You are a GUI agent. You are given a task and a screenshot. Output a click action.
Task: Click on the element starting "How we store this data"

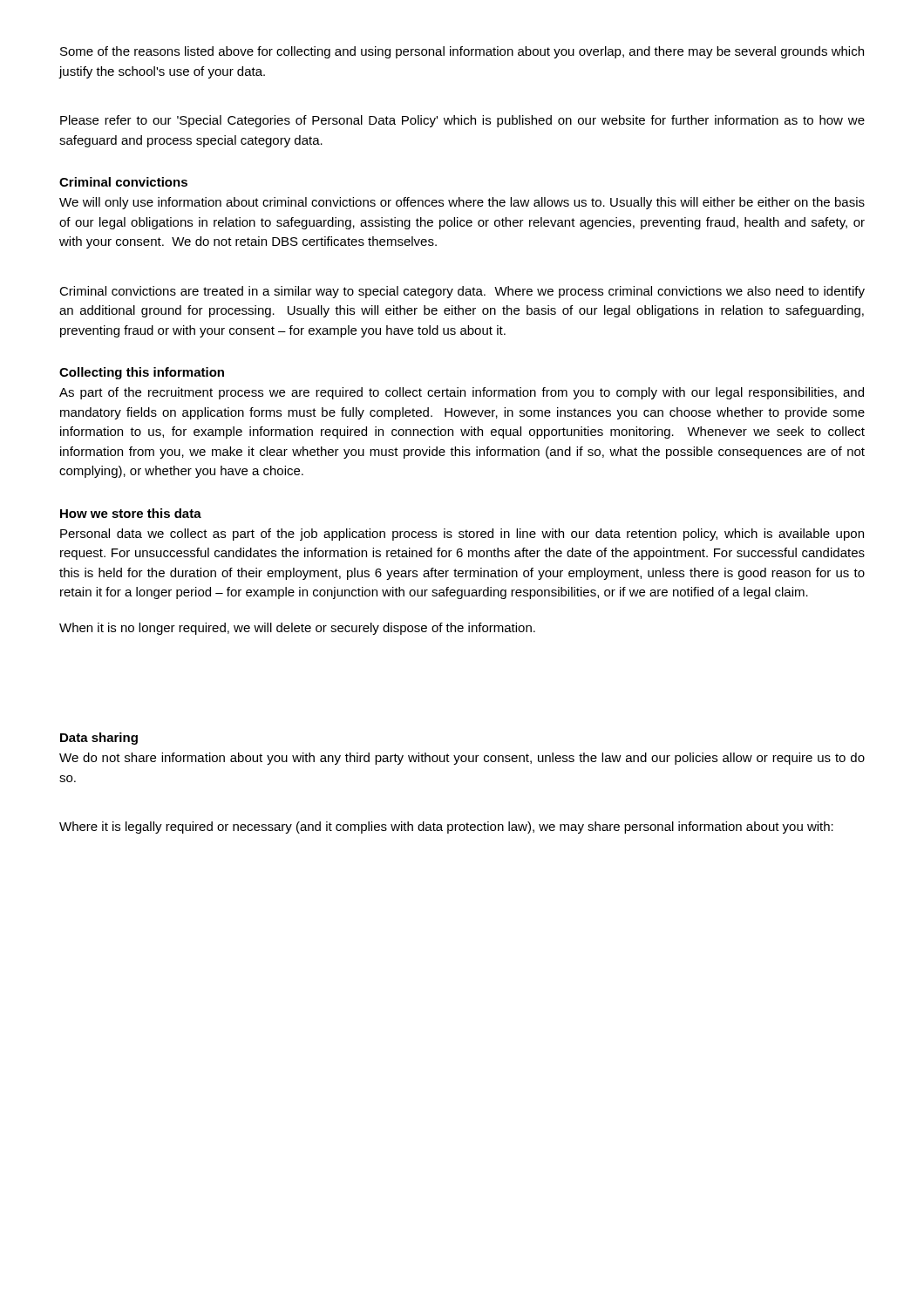(x=130, y=513)
